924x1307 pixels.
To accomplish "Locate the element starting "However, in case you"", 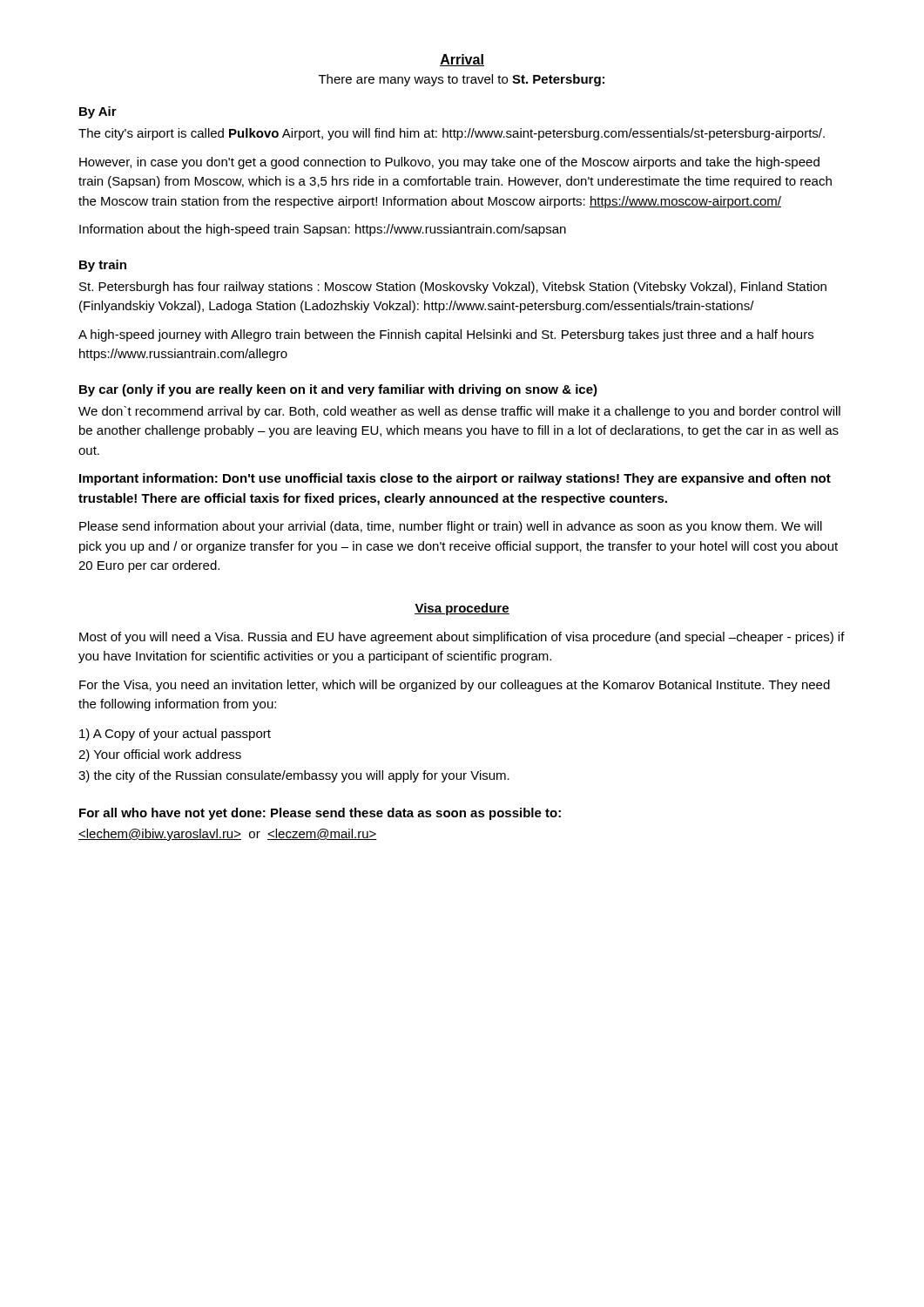I will 455,181.
